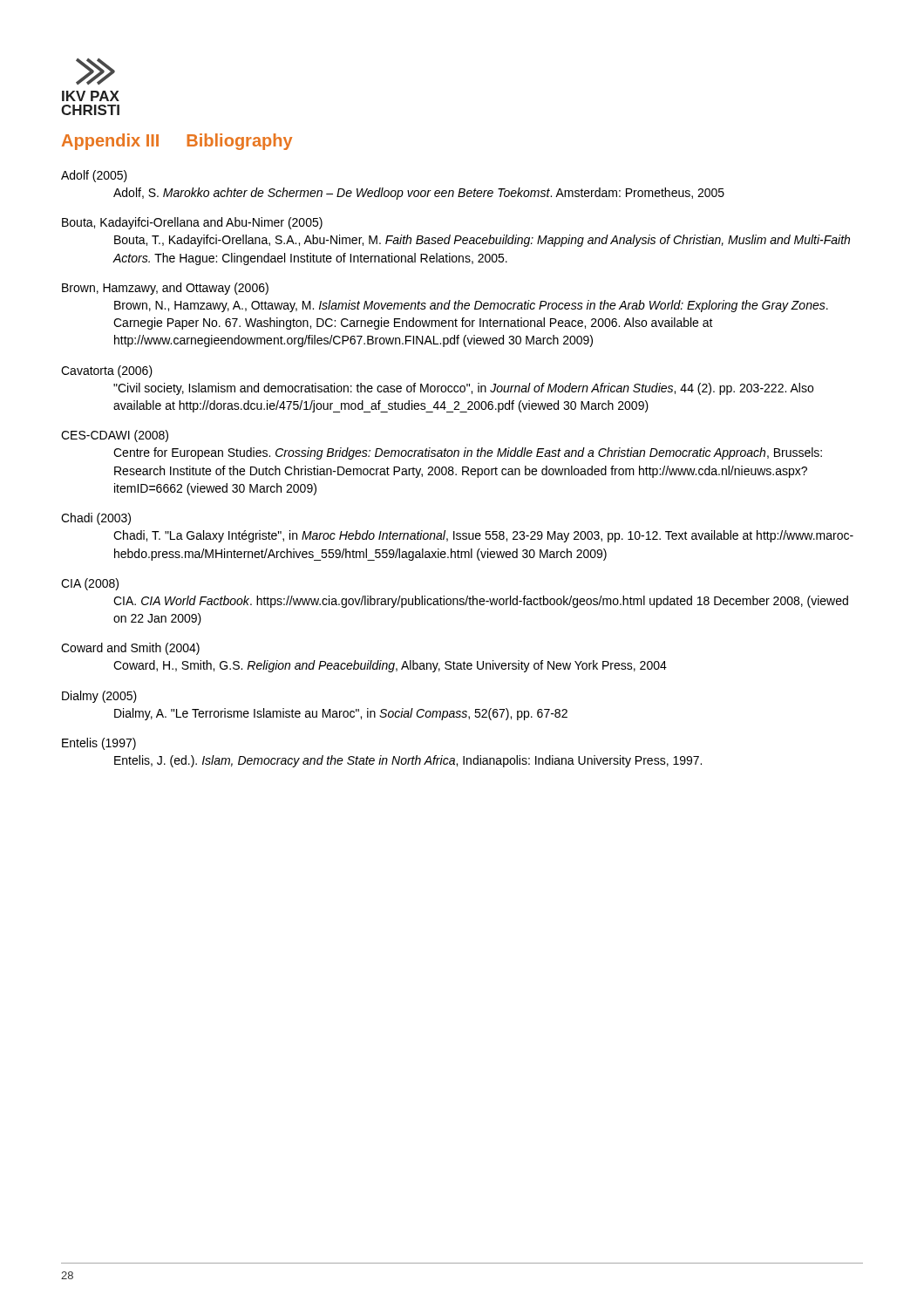Find the list item that reads "CES-CDAWI (2008) Centre"
The height and width of the screenshot is (1308, 924).
point(462,463)
